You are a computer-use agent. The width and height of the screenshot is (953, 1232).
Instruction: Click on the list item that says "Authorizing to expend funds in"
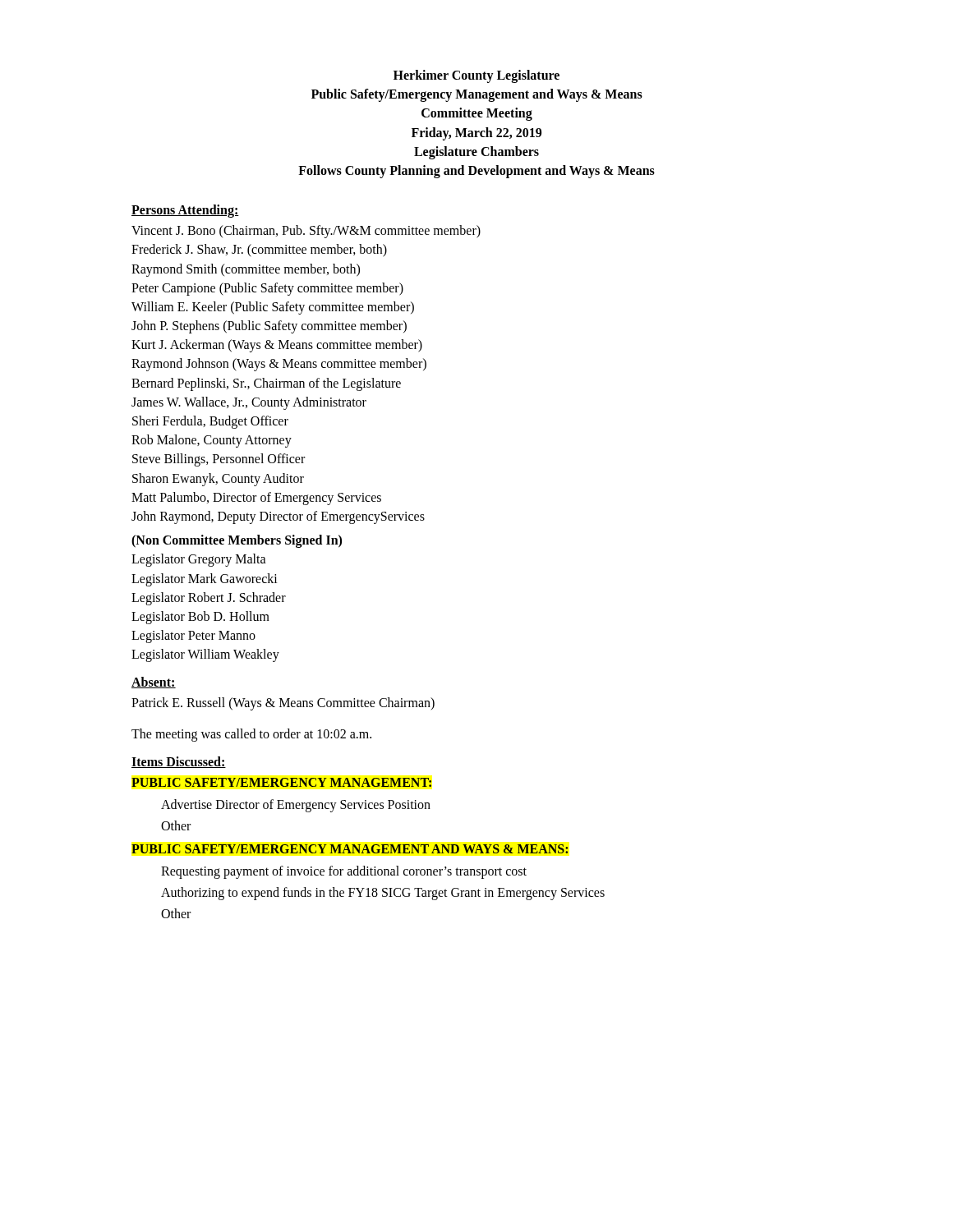383,893
